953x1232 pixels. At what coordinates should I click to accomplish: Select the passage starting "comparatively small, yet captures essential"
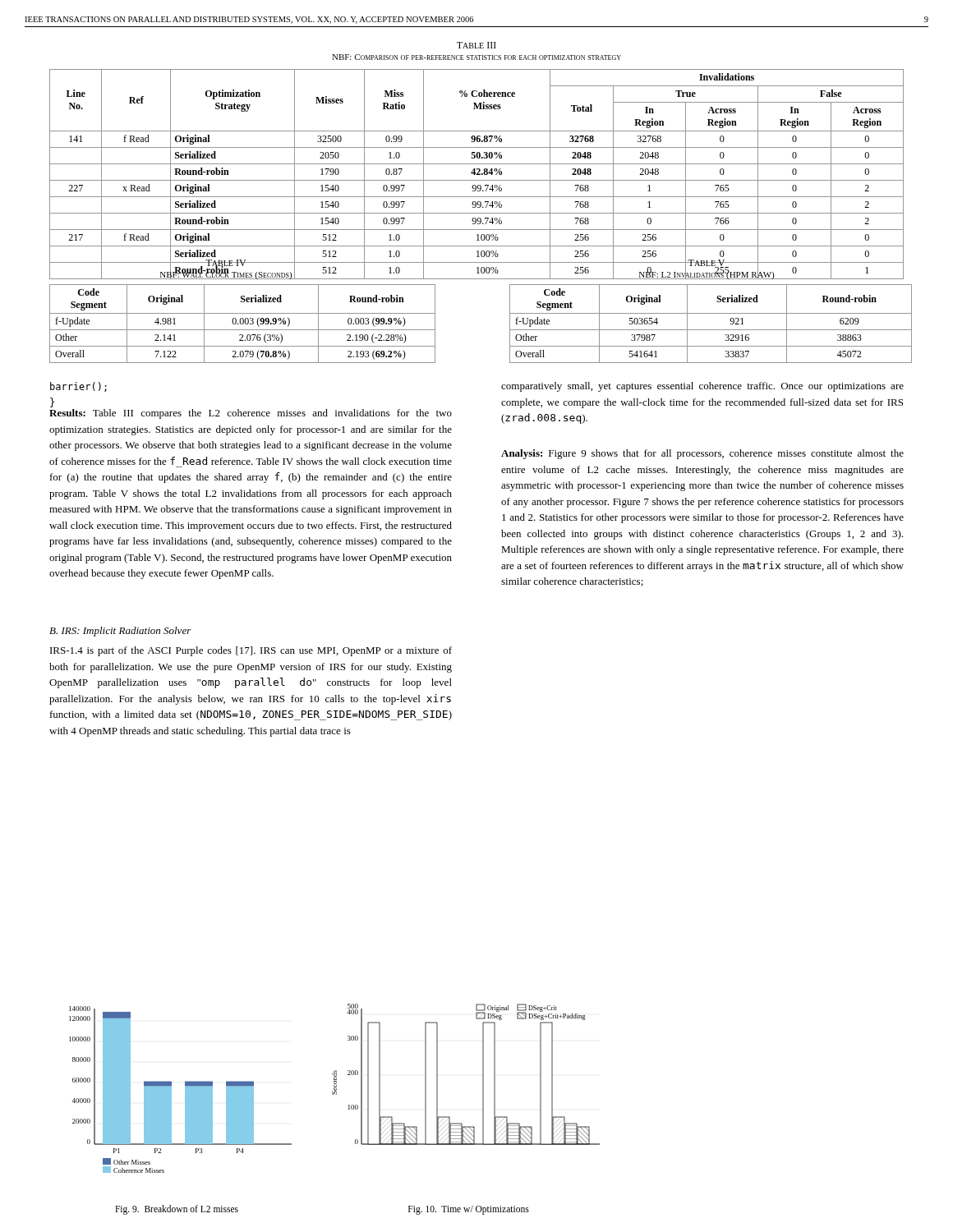[702, 402]
